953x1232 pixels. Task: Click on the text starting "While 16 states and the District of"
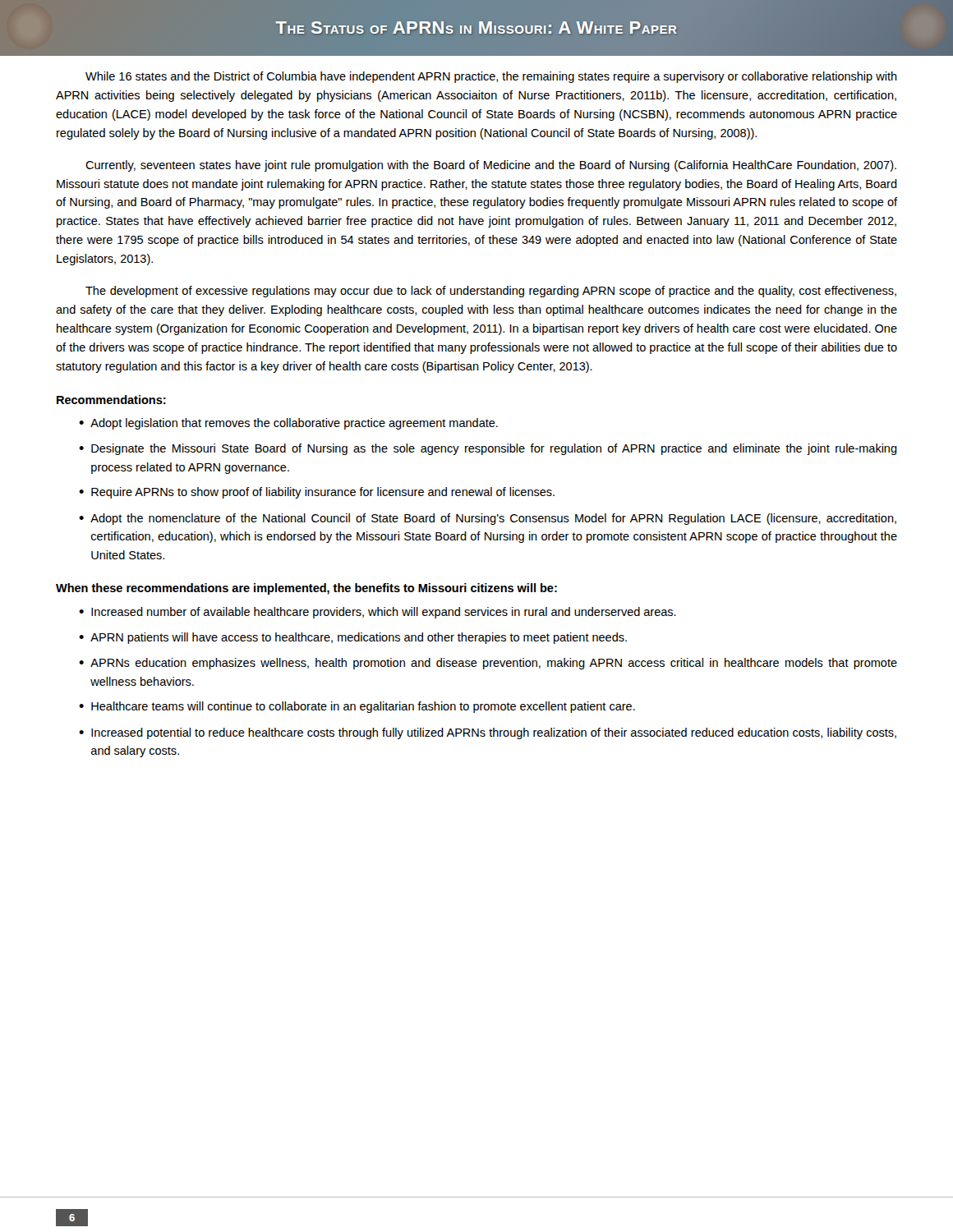[476, 105]
